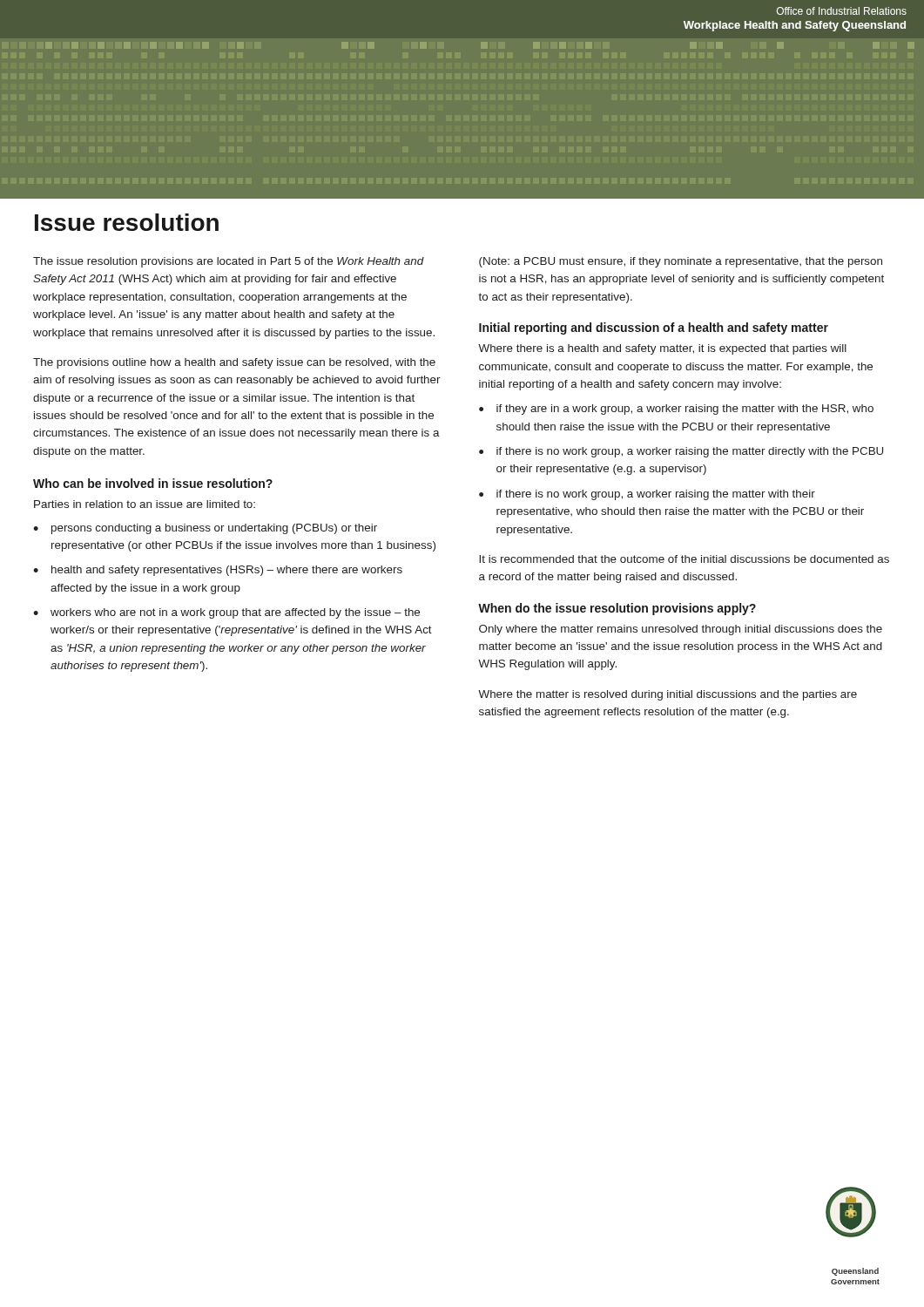Screen dimensions: 1307x924
Task: Select the logo
Action: click(x=855, y=1236)
